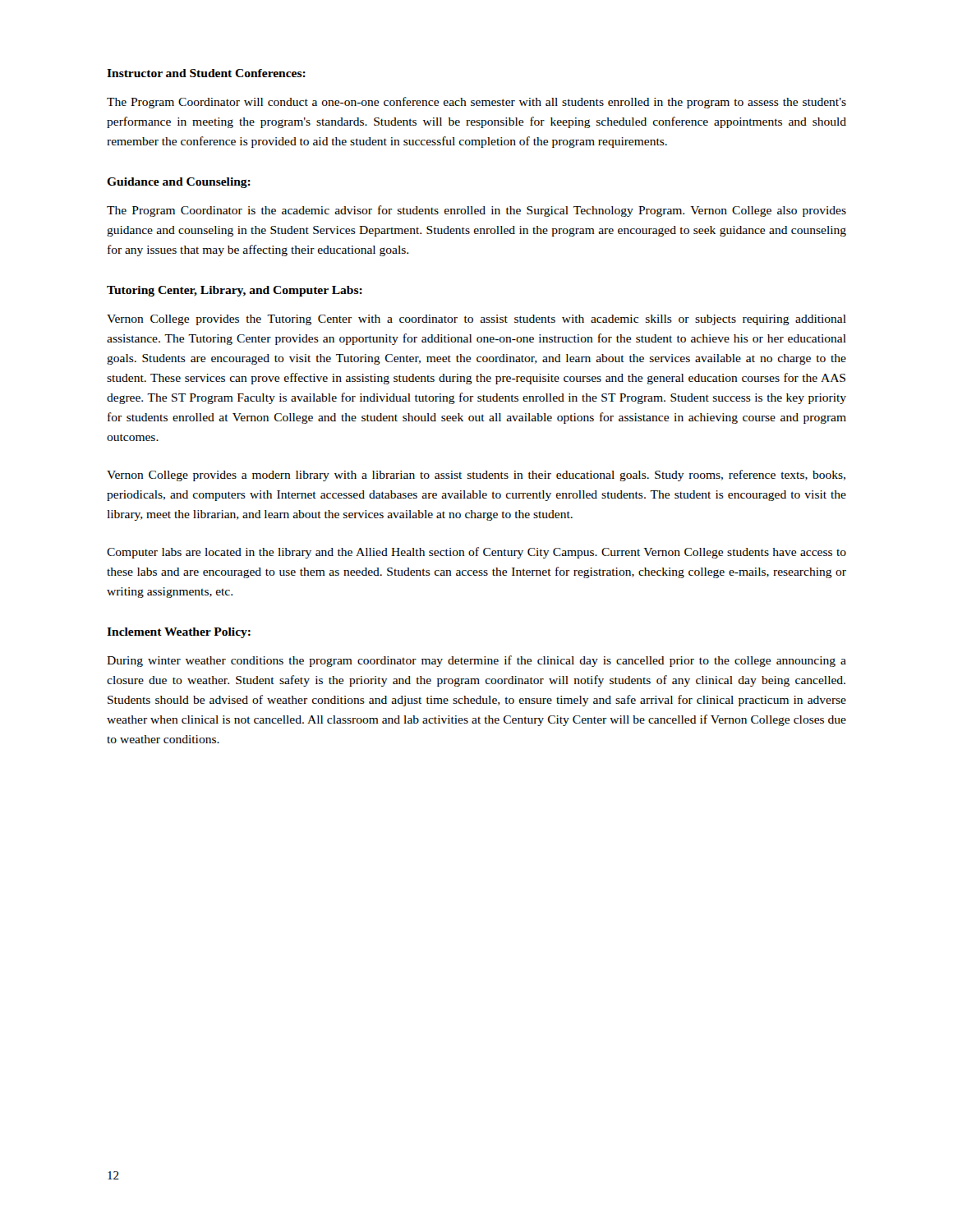The image size is (953, 1232).
Task: Find the passage starting "Inclement Weather Policy:"
Action: (x=179, y=631)
